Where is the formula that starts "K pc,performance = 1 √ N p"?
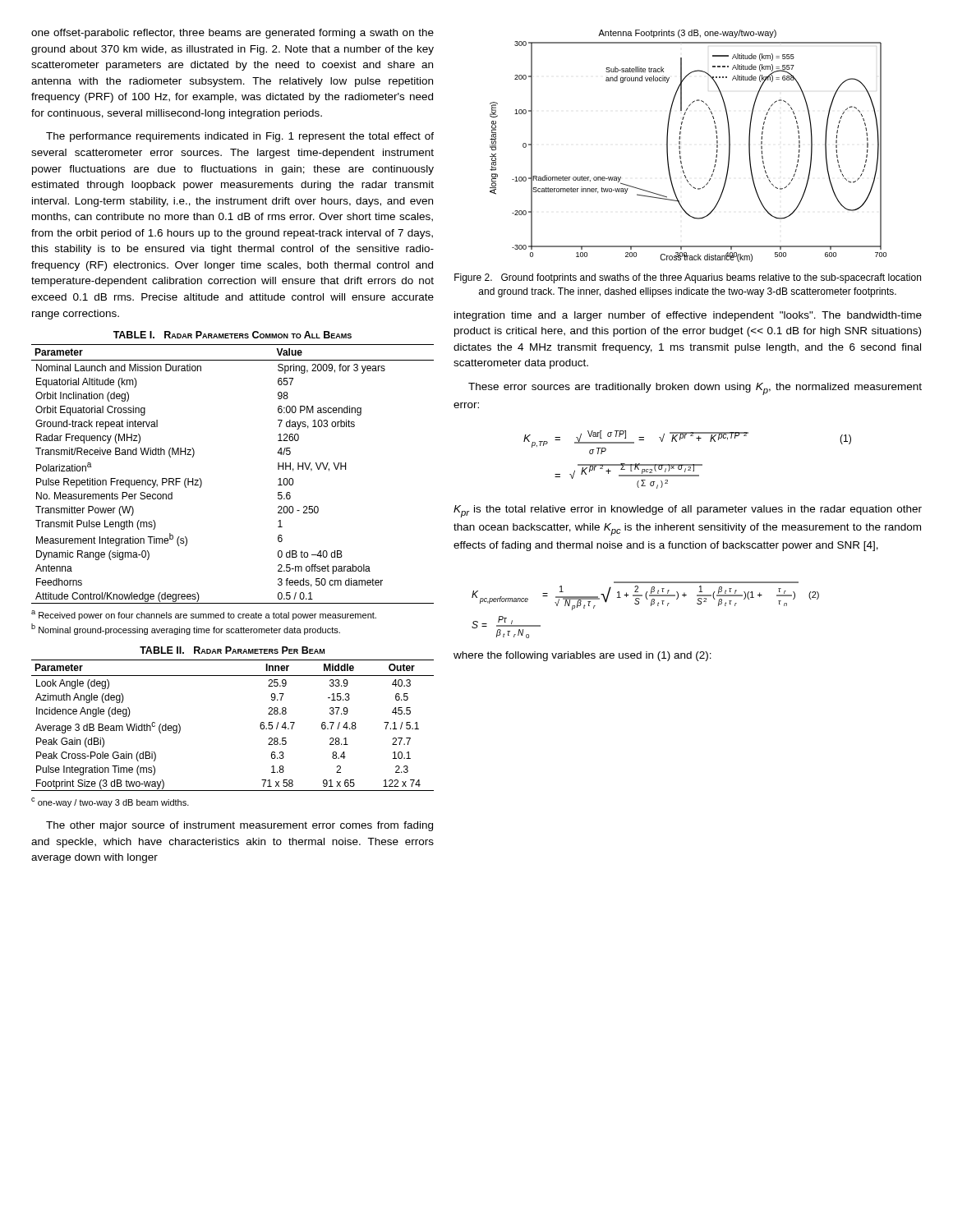Screen dimensions: 1232x953 tap(688, 600)
